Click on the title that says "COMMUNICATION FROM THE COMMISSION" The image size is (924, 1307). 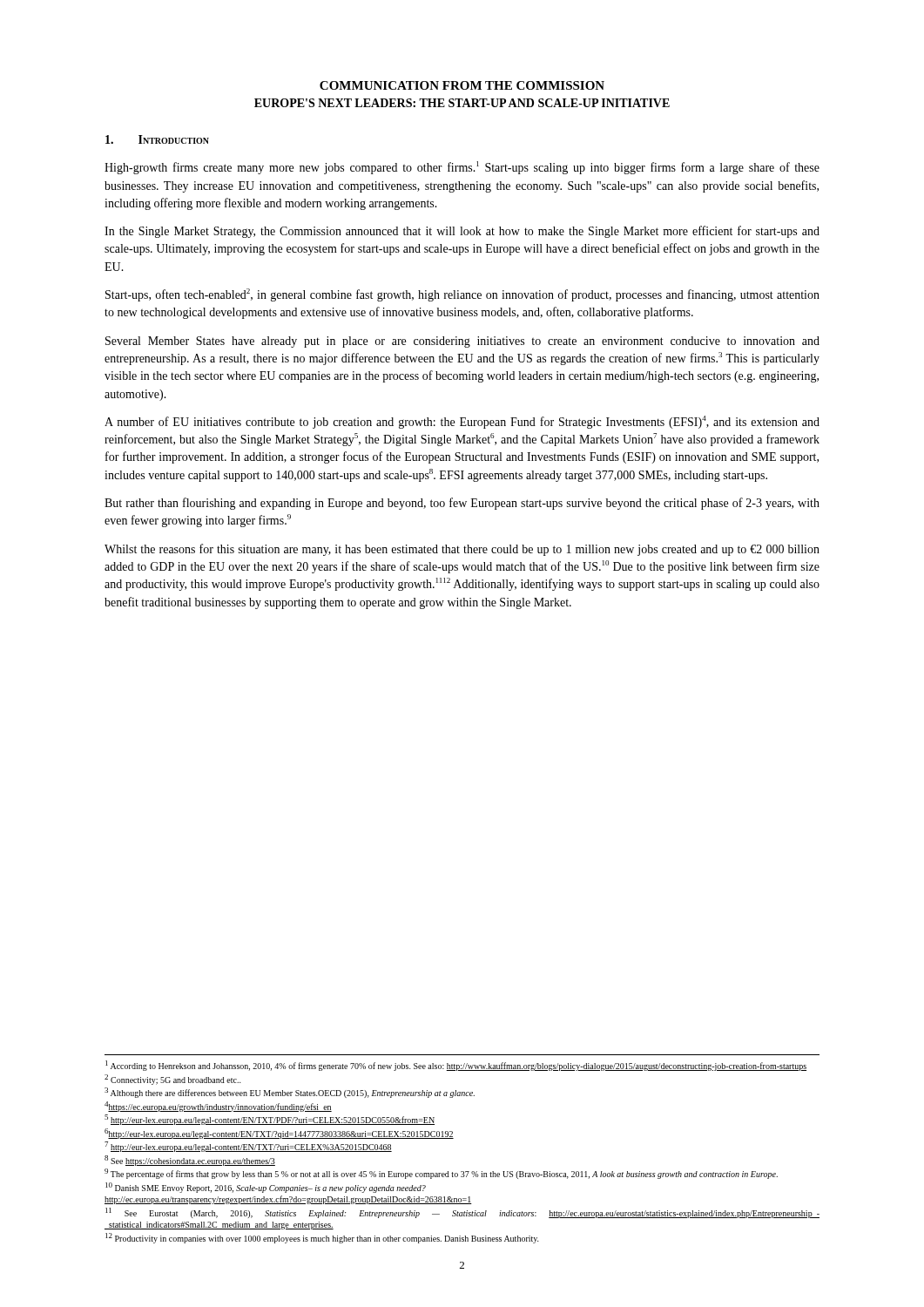462,86
